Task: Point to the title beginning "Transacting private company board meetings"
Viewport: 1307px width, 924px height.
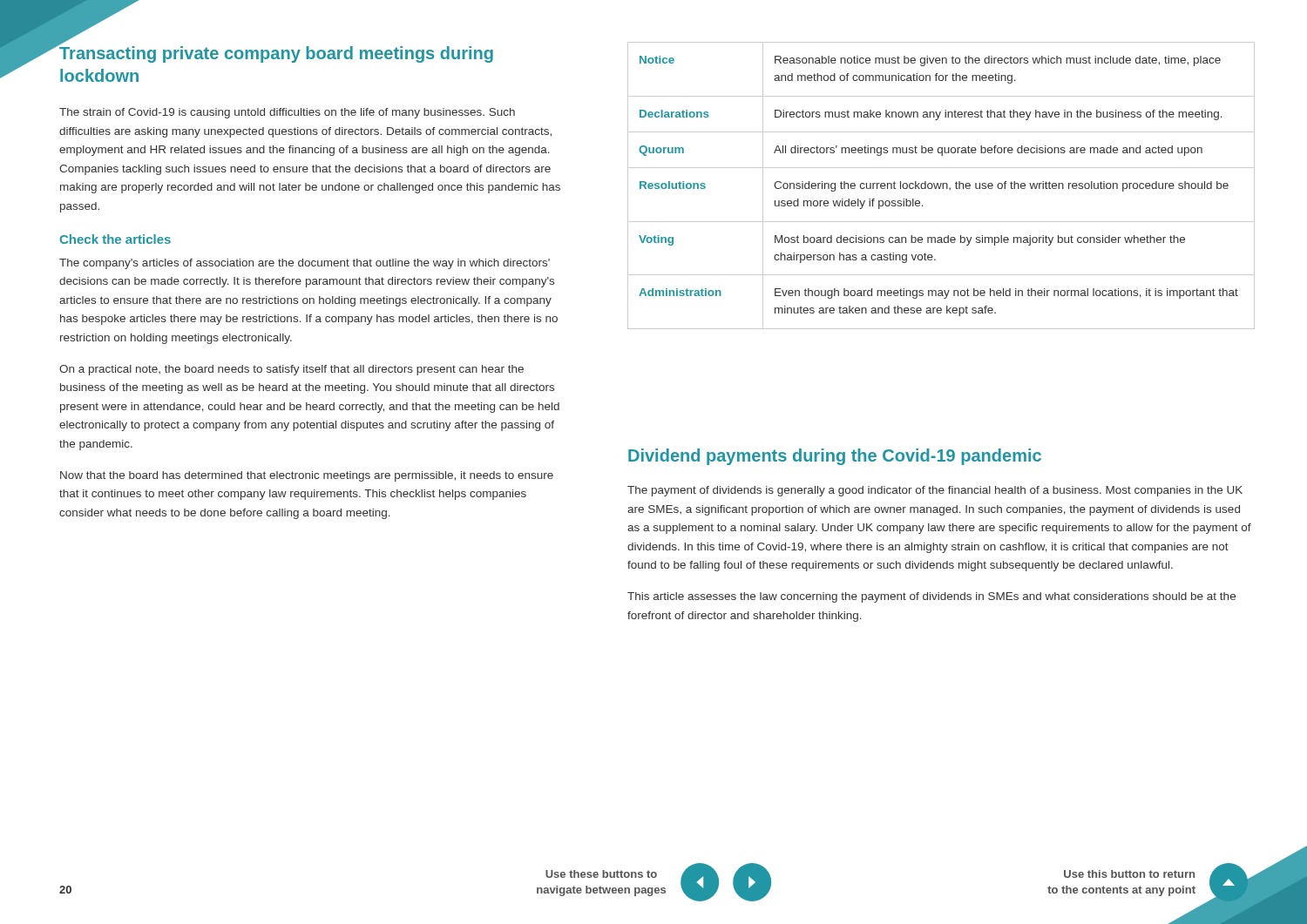Action: point(277,64)
